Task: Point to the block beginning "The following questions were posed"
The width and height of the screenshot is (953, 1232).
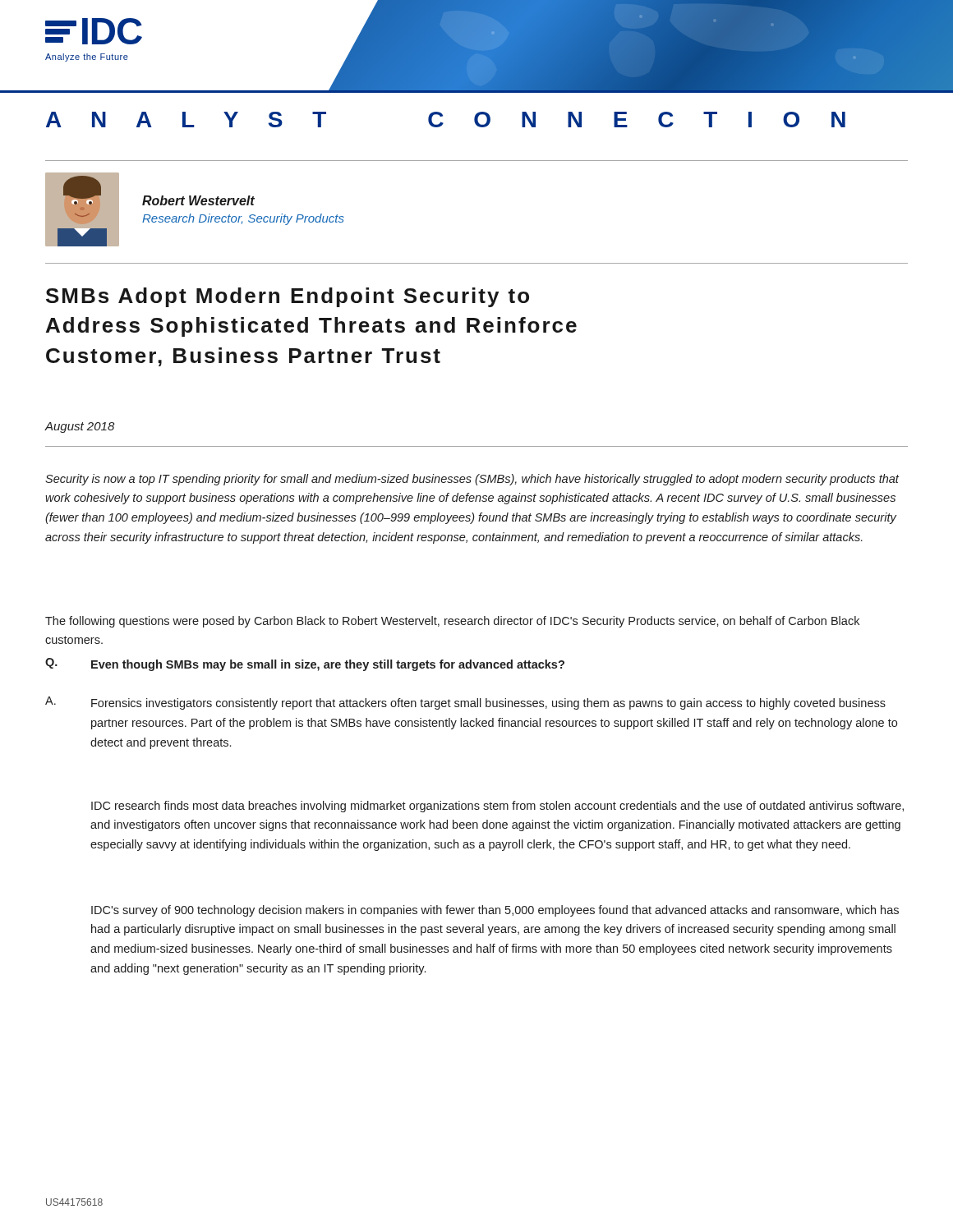Action: click(476, 631)
